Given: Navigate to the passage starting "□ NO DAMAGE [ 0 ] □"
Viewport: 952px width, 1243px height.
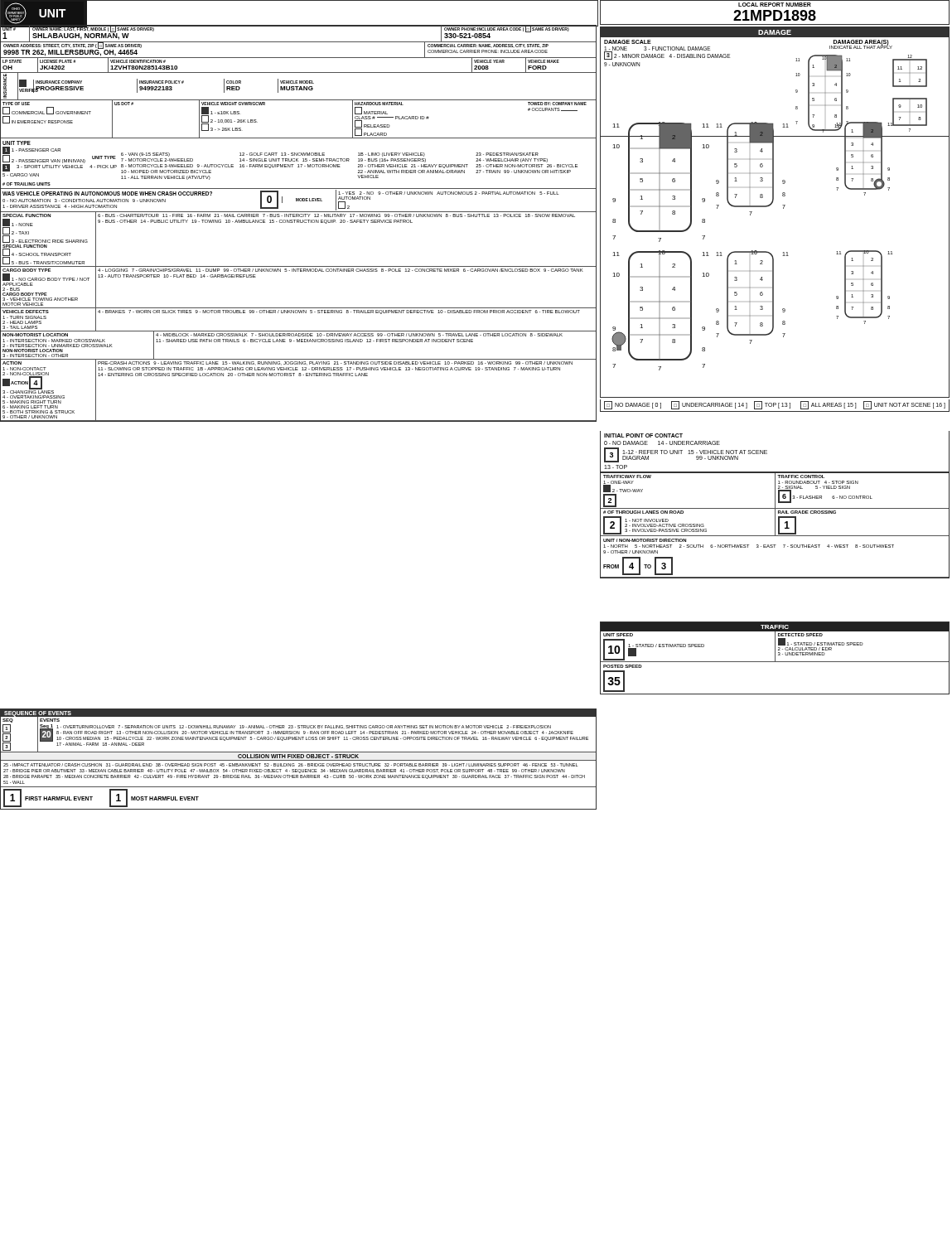Looking at the screenshot, I should pyautogui.click(x=775, y=405).
